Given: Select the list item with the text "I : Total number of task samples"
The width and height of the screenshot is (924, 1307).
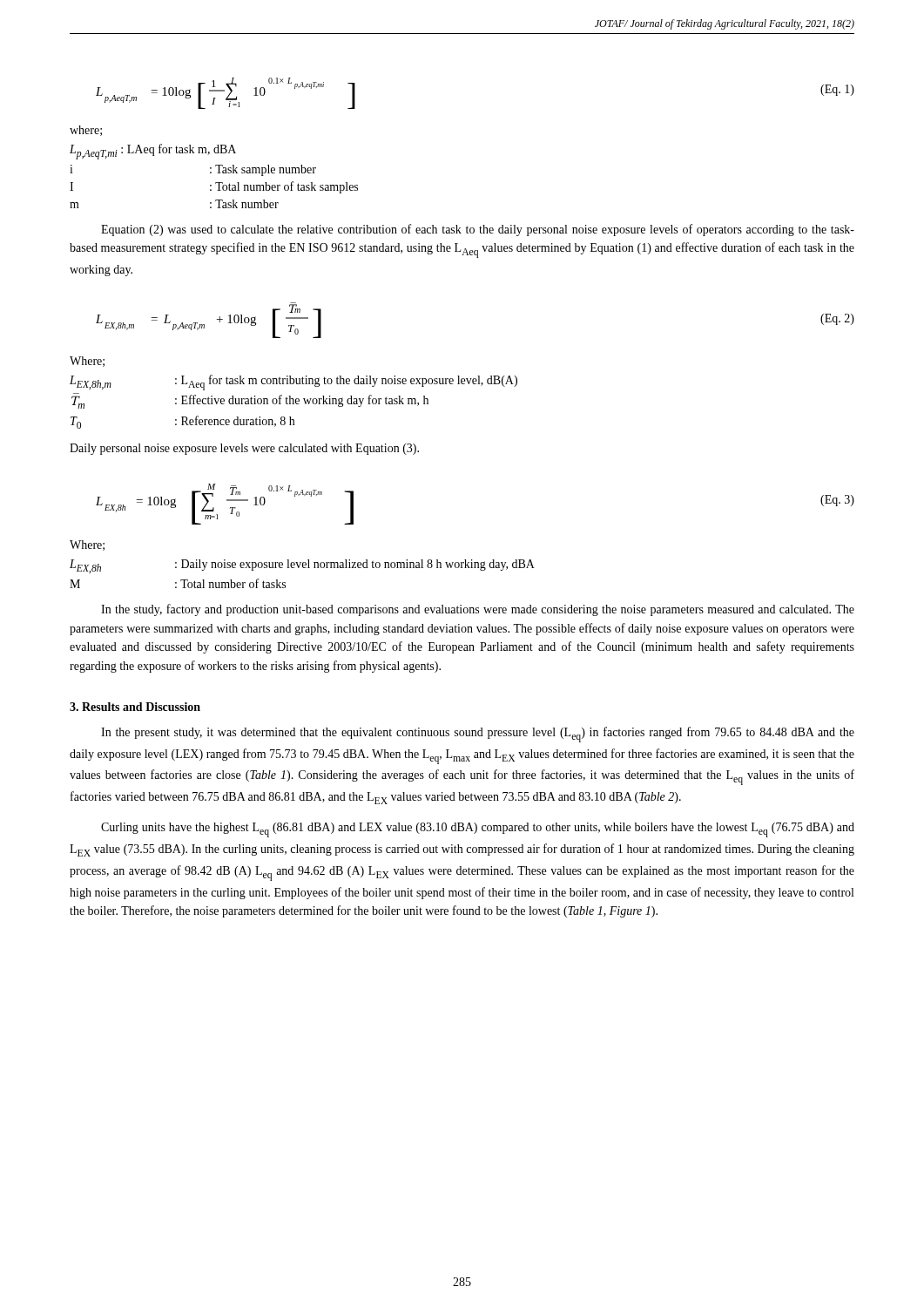Looking at the screenshot, I should pos(214,187).
